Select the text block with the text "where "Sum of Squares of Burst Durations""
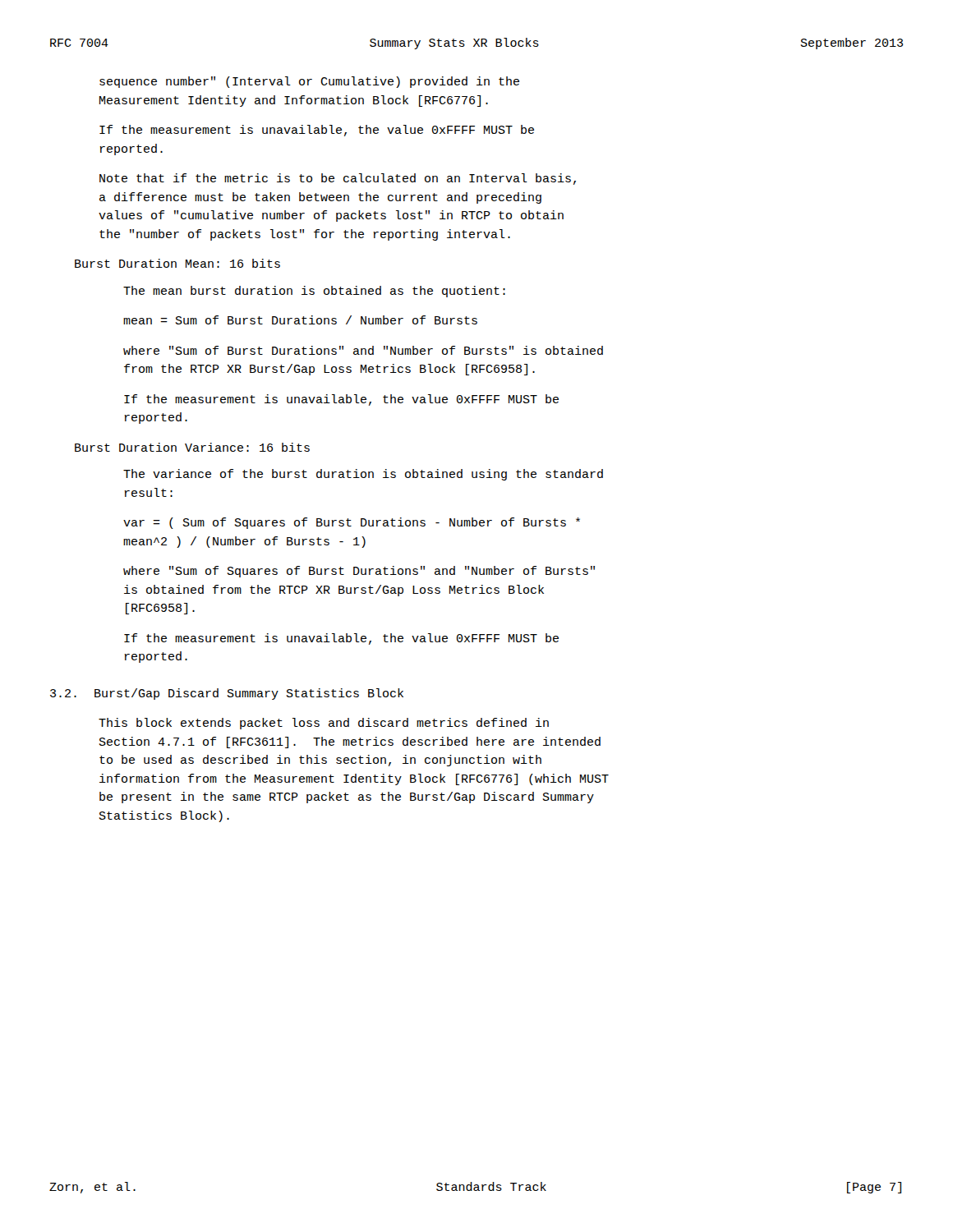Viewport: 953px width, 1232px height. pyautogui.click(x=360, y=591)
